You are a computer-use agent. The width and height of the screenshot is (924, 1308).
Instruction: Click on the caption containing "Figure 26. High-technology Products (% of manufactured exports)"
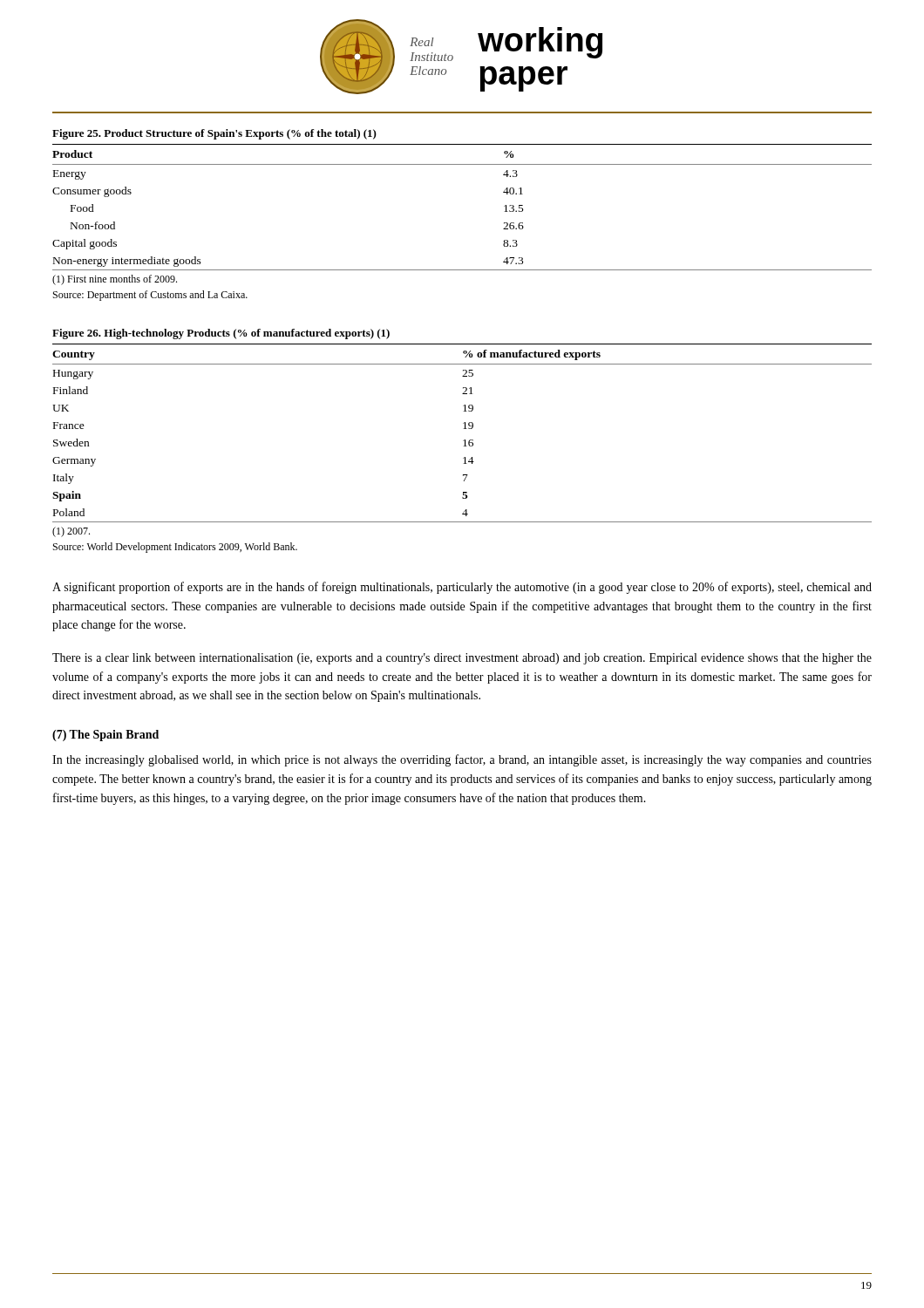coord(221,333)
